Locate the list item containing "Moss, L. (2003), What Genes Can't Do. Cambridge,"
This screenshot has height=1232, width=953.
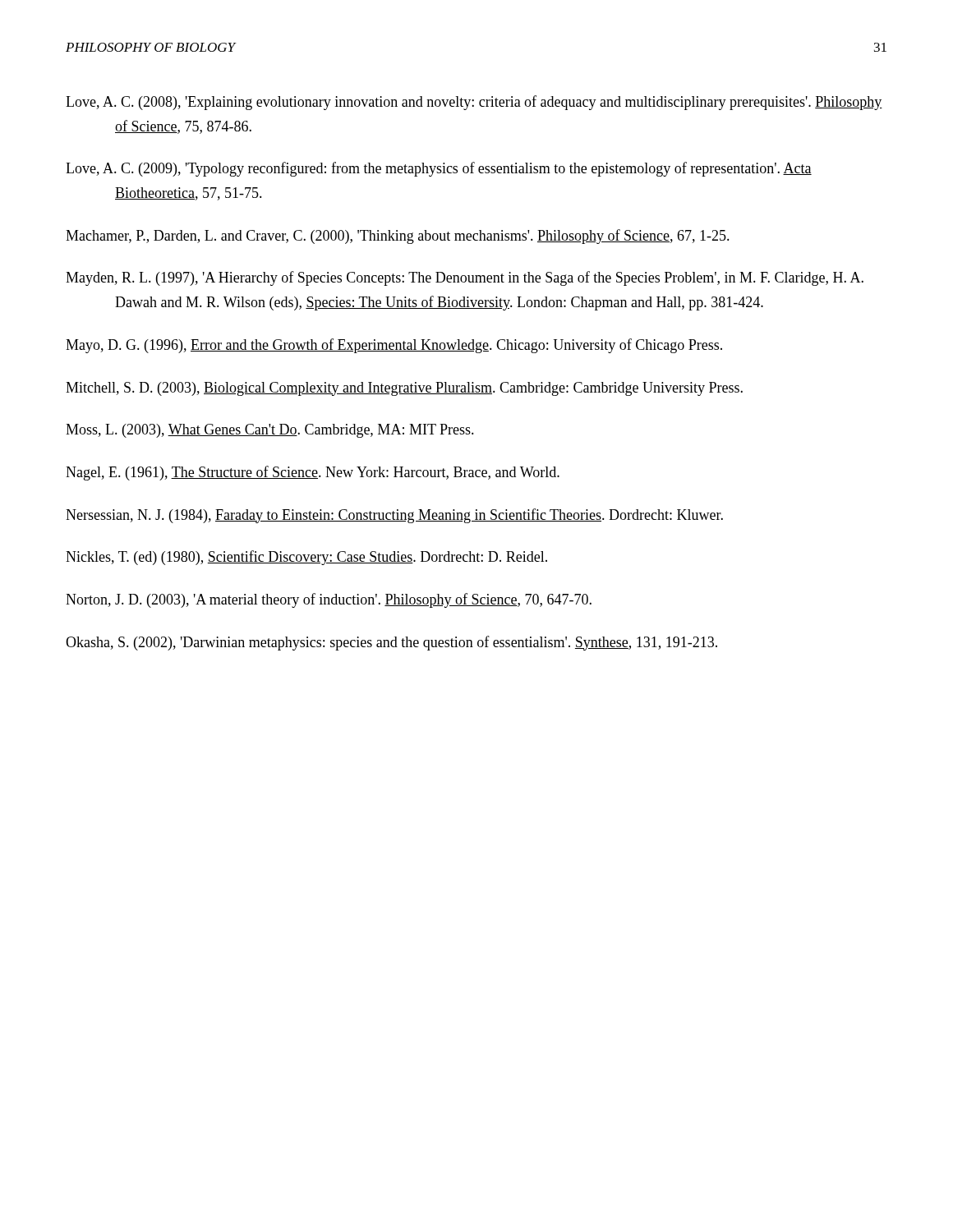coord(270,430)
